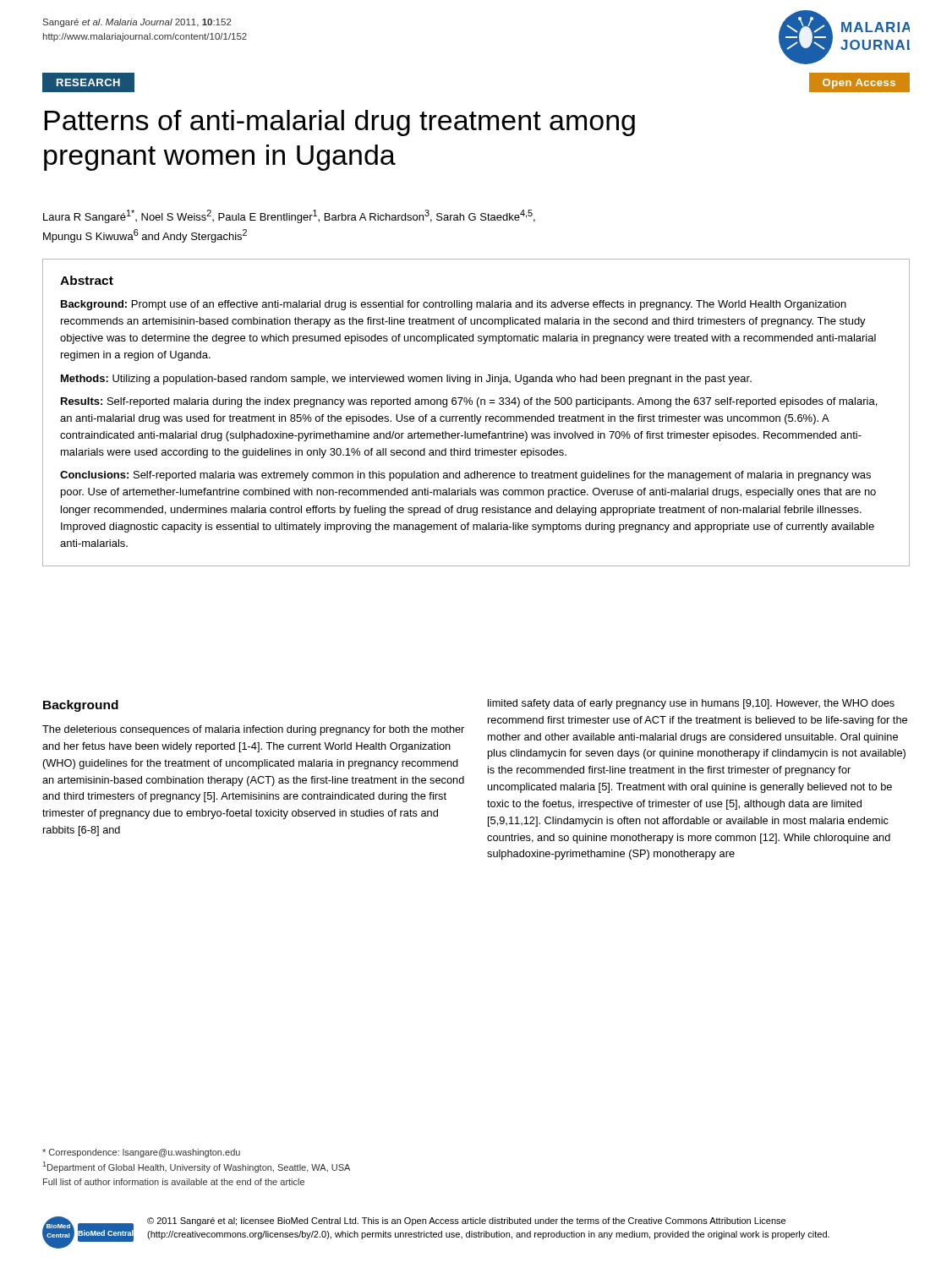Viewport: 952px width, 1268px height.
Task: Click the passage that begins "The deleterious consequences of"
Action: [253, 779]
